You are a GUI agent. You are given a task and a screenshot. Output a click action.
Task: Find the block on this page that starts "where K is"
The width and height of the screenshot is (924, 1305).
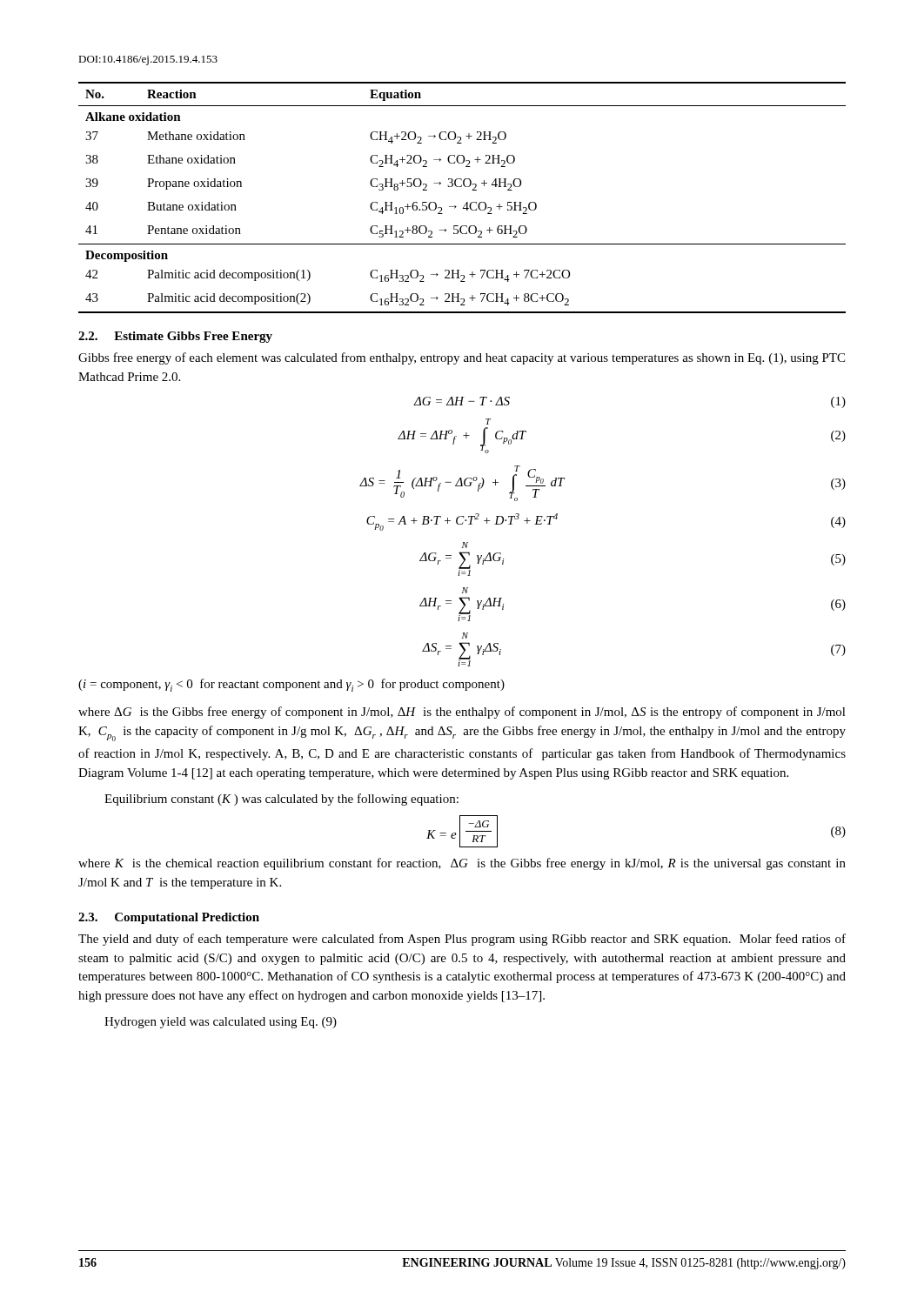coord(462,873)
